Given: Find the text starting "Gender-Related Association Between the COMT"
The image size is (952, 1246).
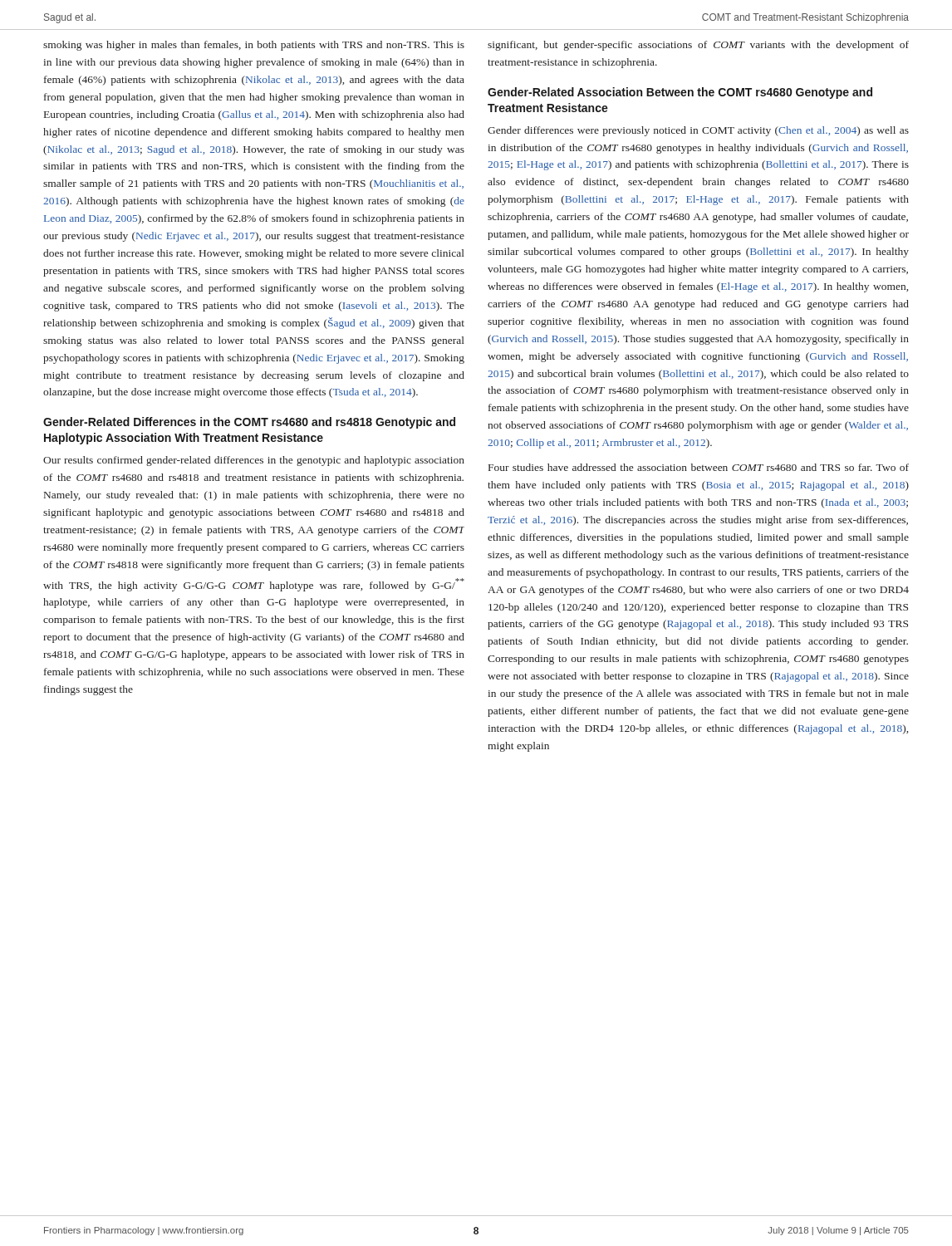Looking at the screenshot, I should (x=680, y=100).
